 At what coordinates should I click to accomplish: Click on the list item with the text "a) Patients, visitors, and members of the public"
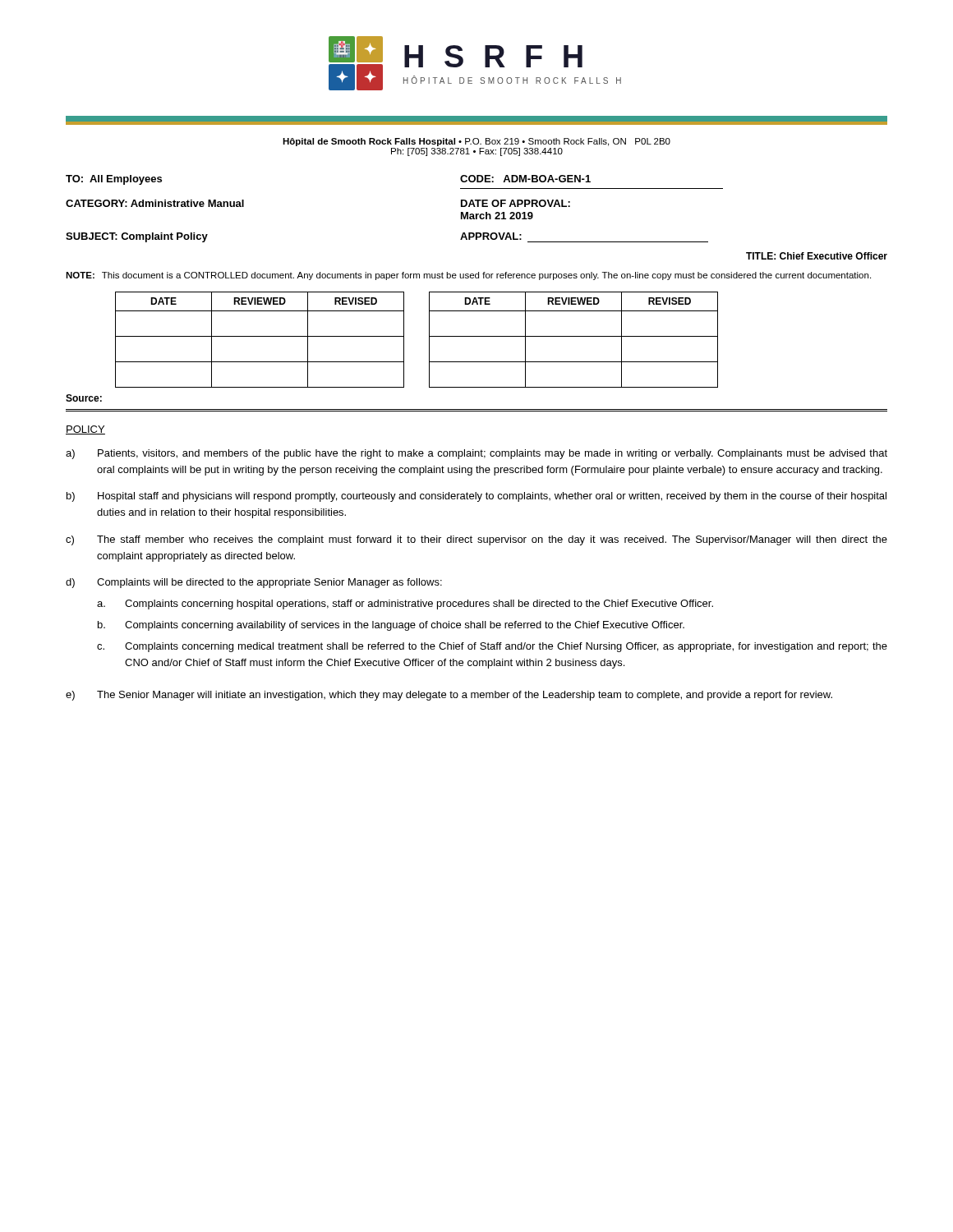(476, 462)
